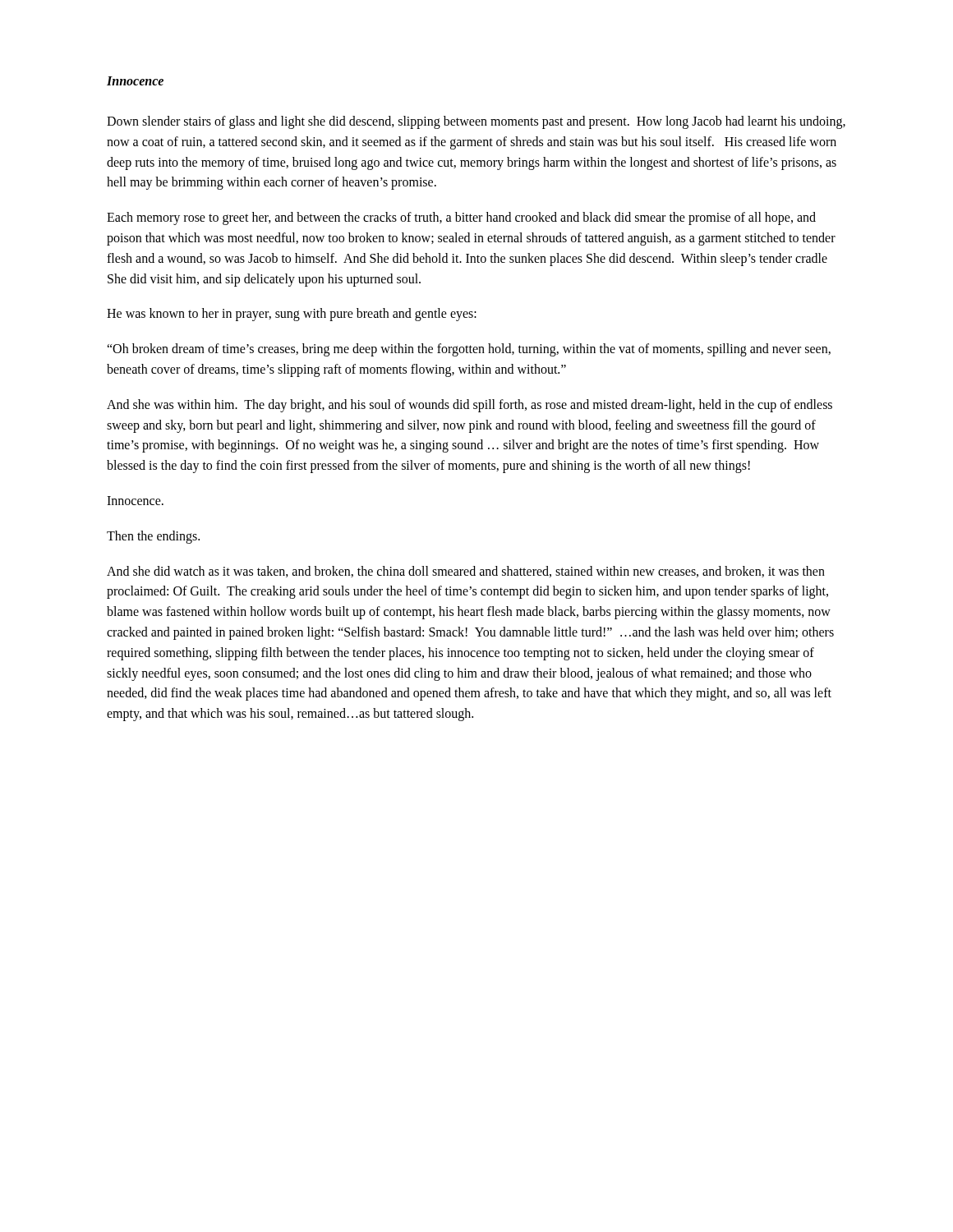Screen dimensions: 1232x953
Task: Select the element starting "Down slender stairs of glass and light she"
Action: 476,152
